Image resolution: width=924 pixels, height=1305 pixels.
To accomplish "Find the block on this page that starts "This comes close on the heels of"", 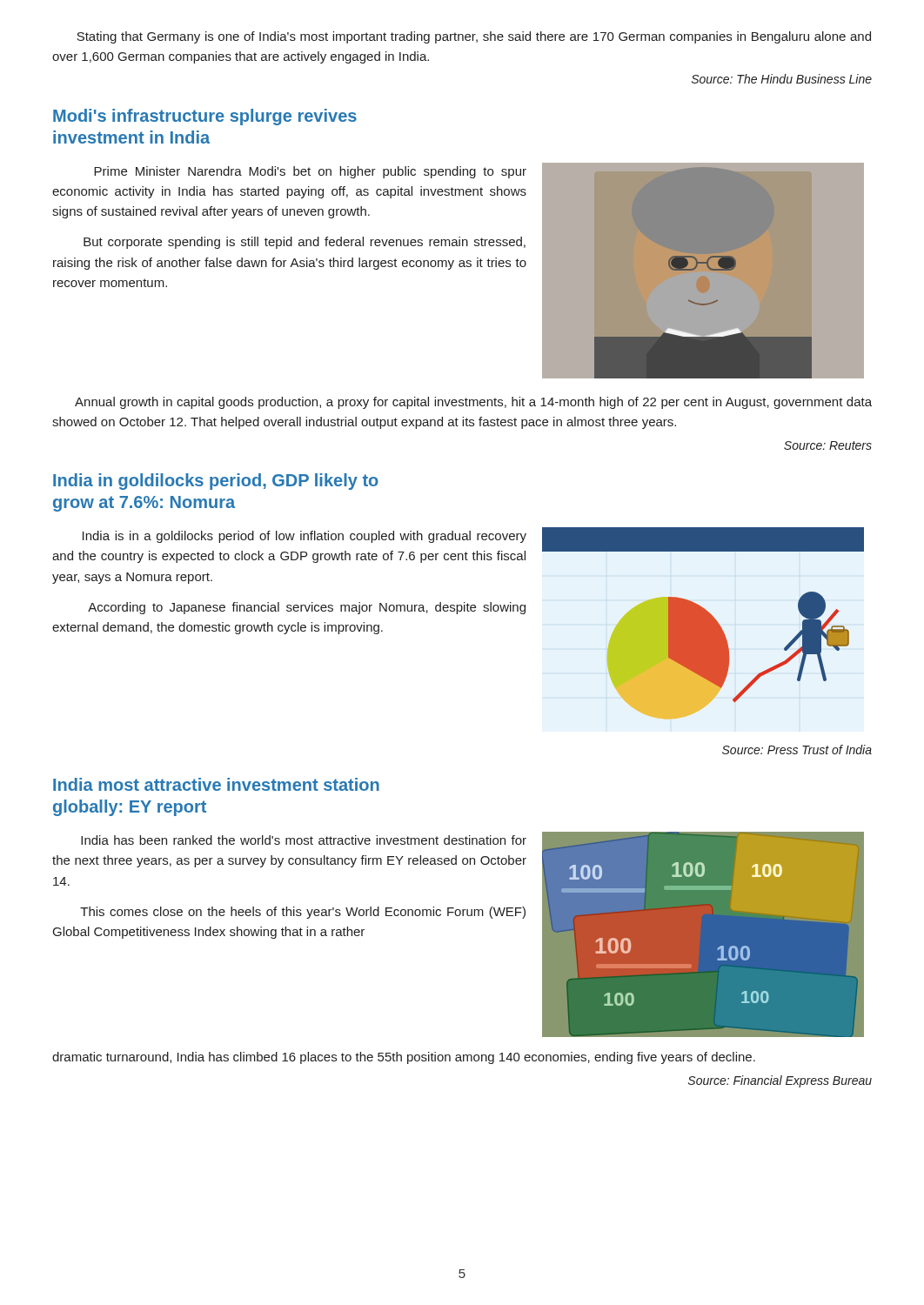I will (289, 921).
